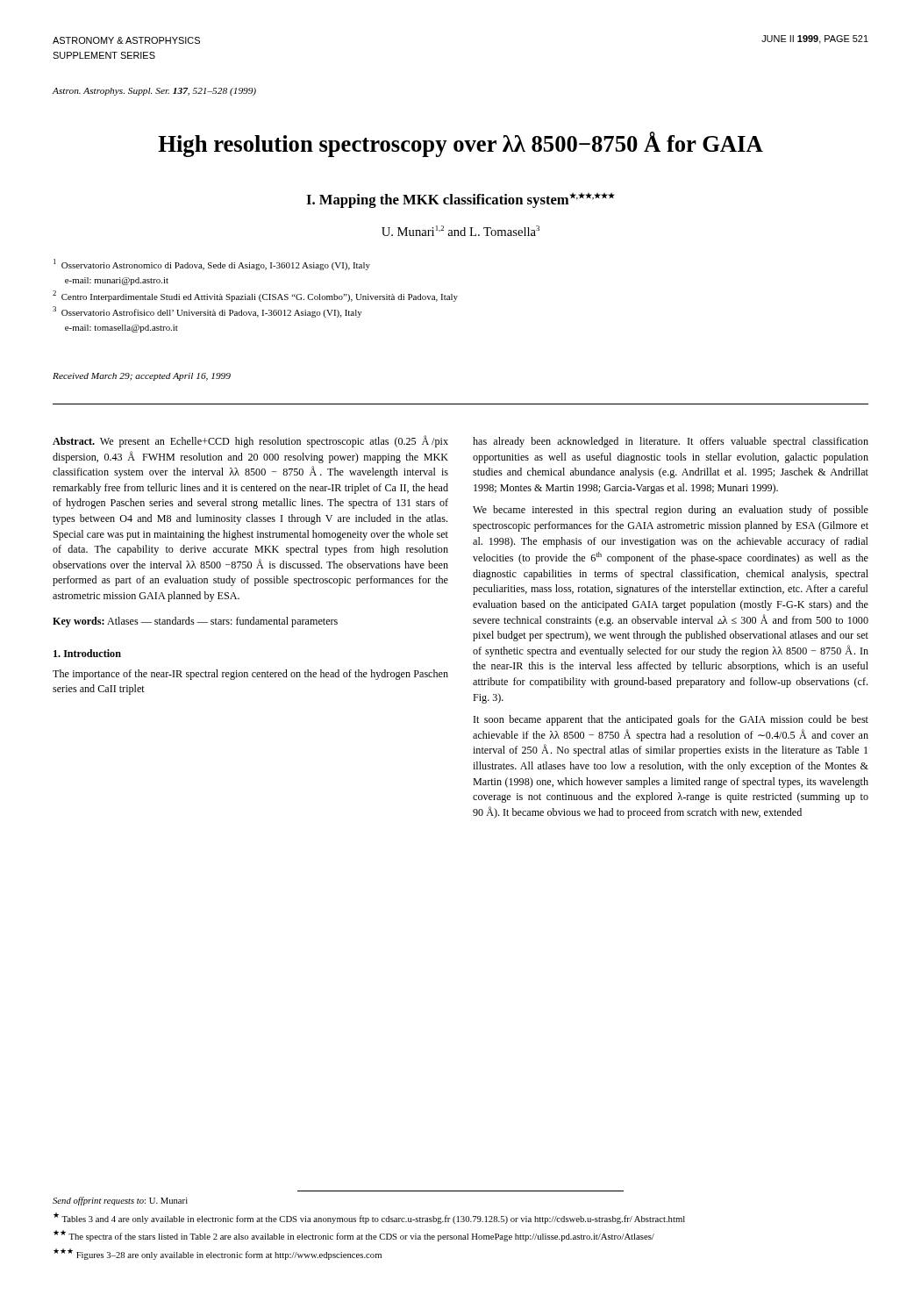Image resolution: width=921 pixels, height=1316 pixels.
Task: Navigate to the passage starting "It soon became apparent that the anticipated goals"
Action: (x=671, y=766)
